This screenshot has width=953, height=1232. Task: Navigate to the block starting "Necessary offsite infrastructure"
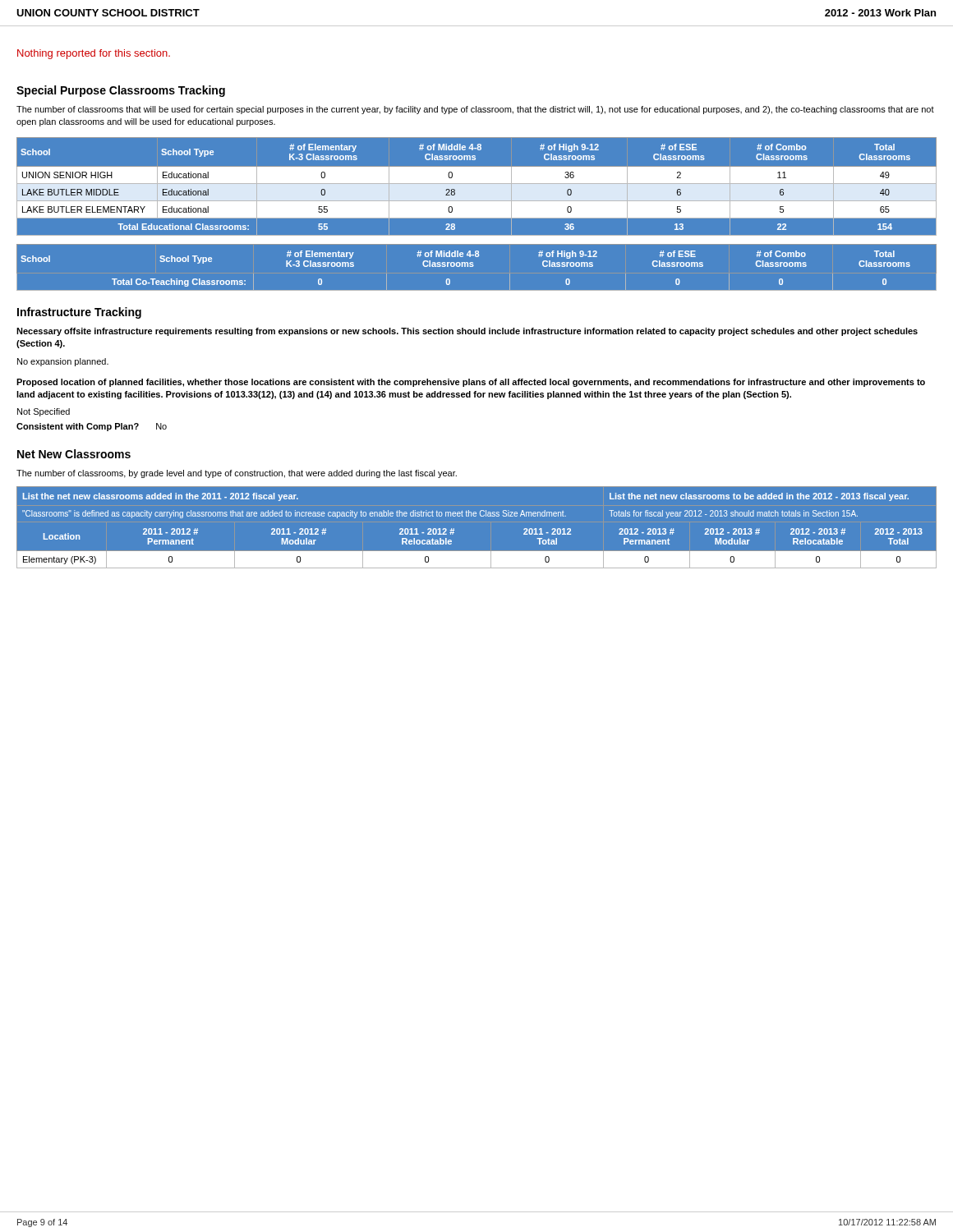[x=467, y=337]
